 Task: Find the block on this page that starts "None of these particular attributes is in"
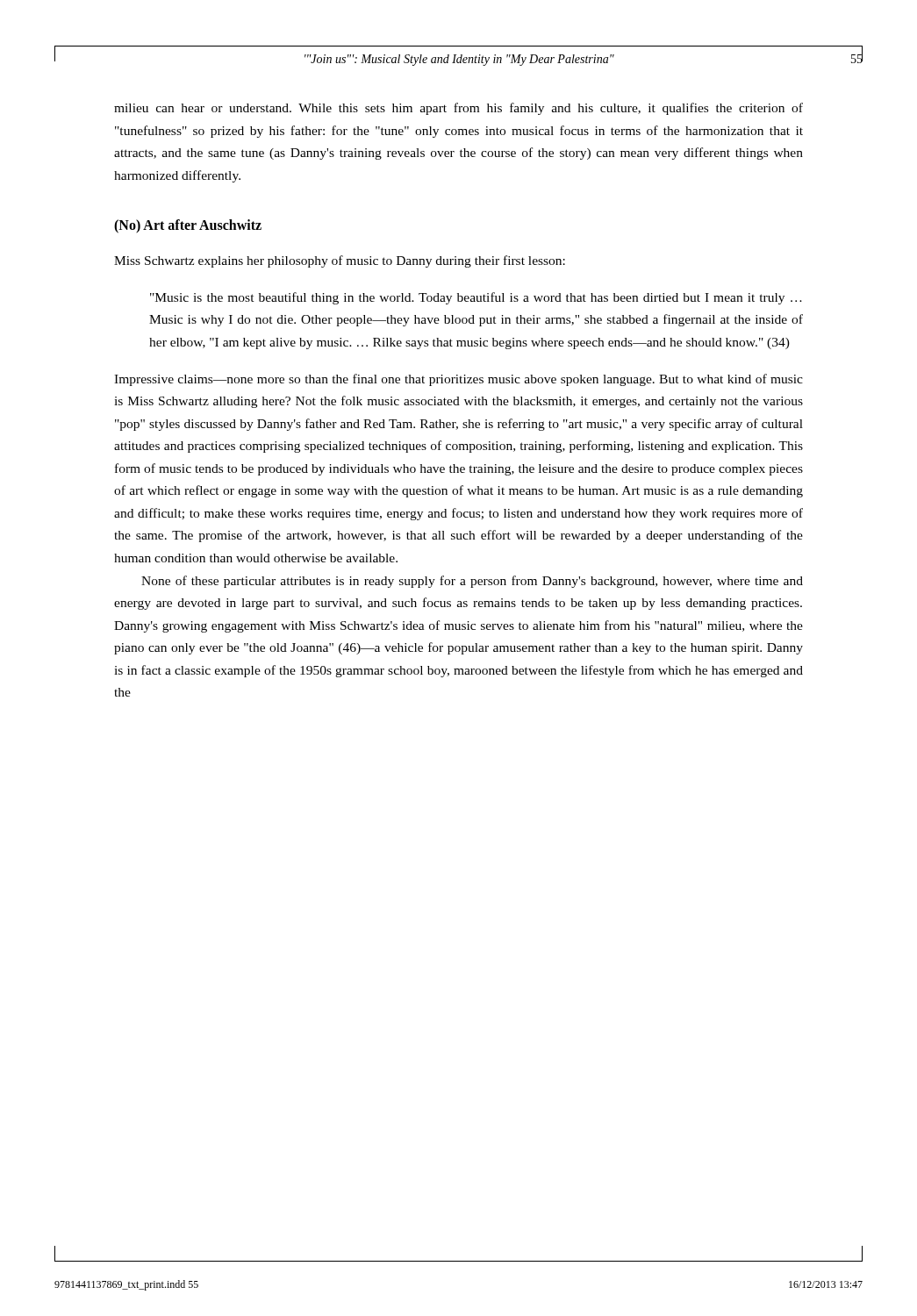coord(458,636)
